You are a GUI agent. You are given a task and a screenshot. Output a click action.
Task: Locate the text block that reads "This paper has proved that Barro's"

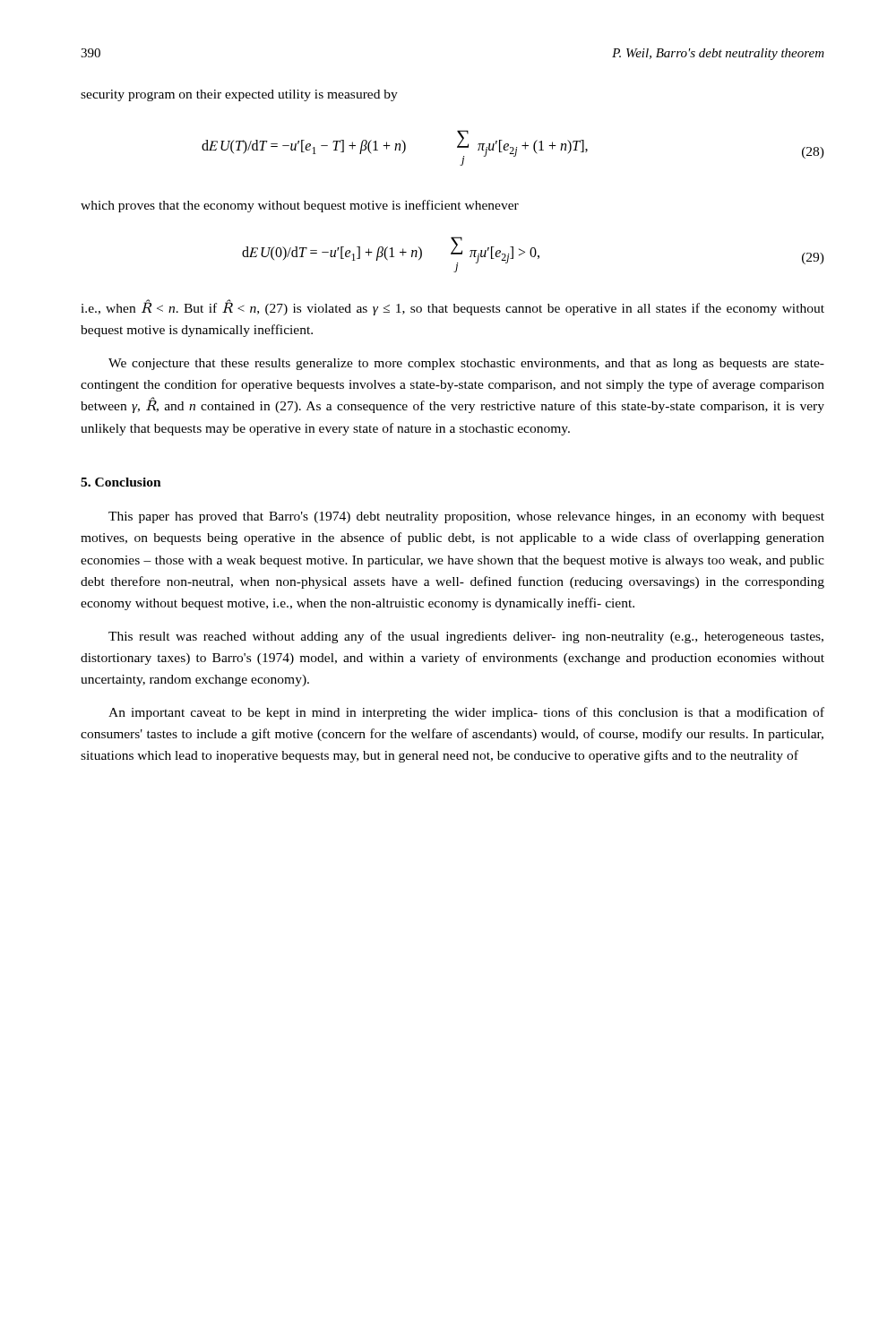[452, 559]
